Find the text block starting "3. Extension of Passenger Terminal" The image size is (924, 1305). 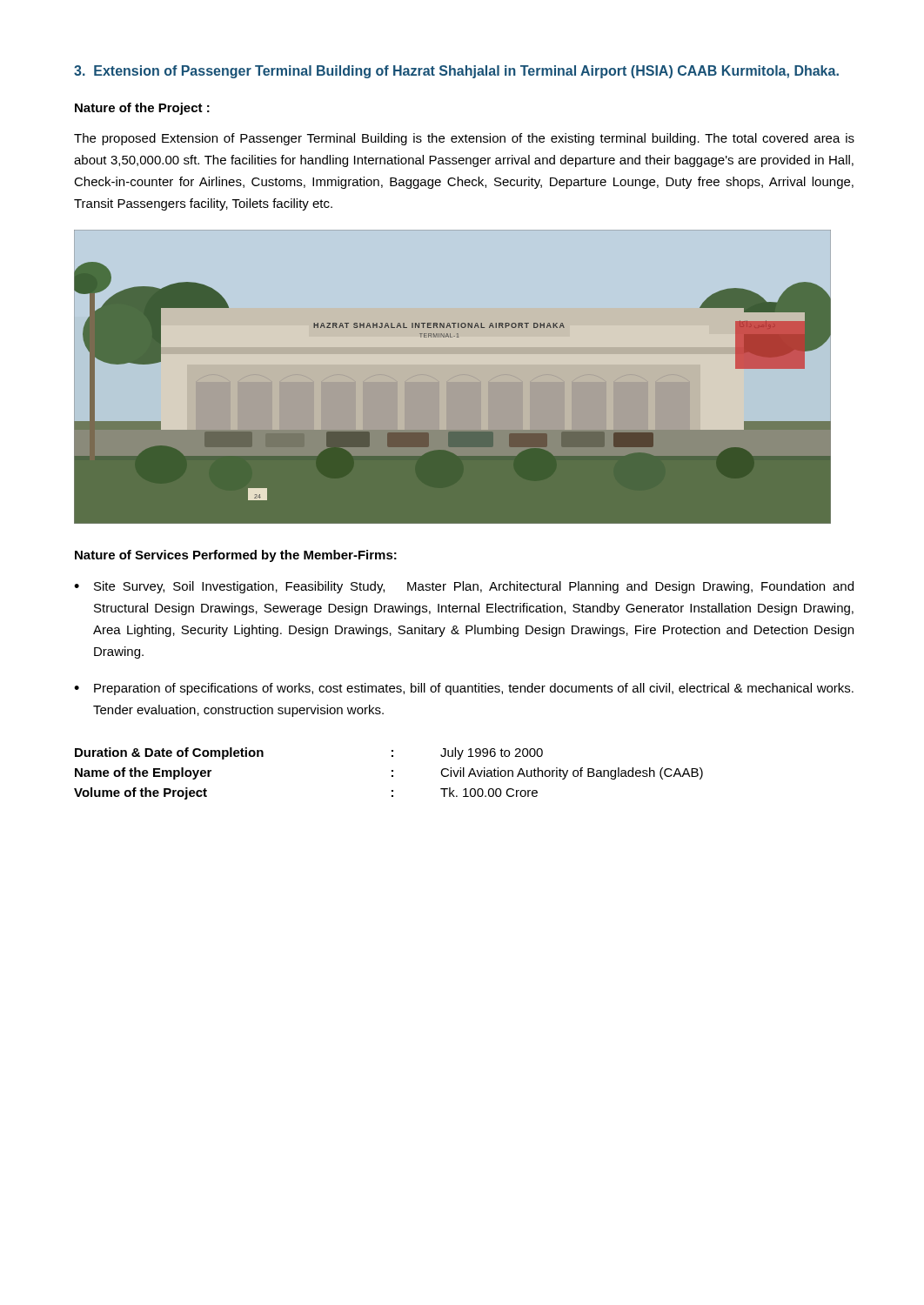464,72
